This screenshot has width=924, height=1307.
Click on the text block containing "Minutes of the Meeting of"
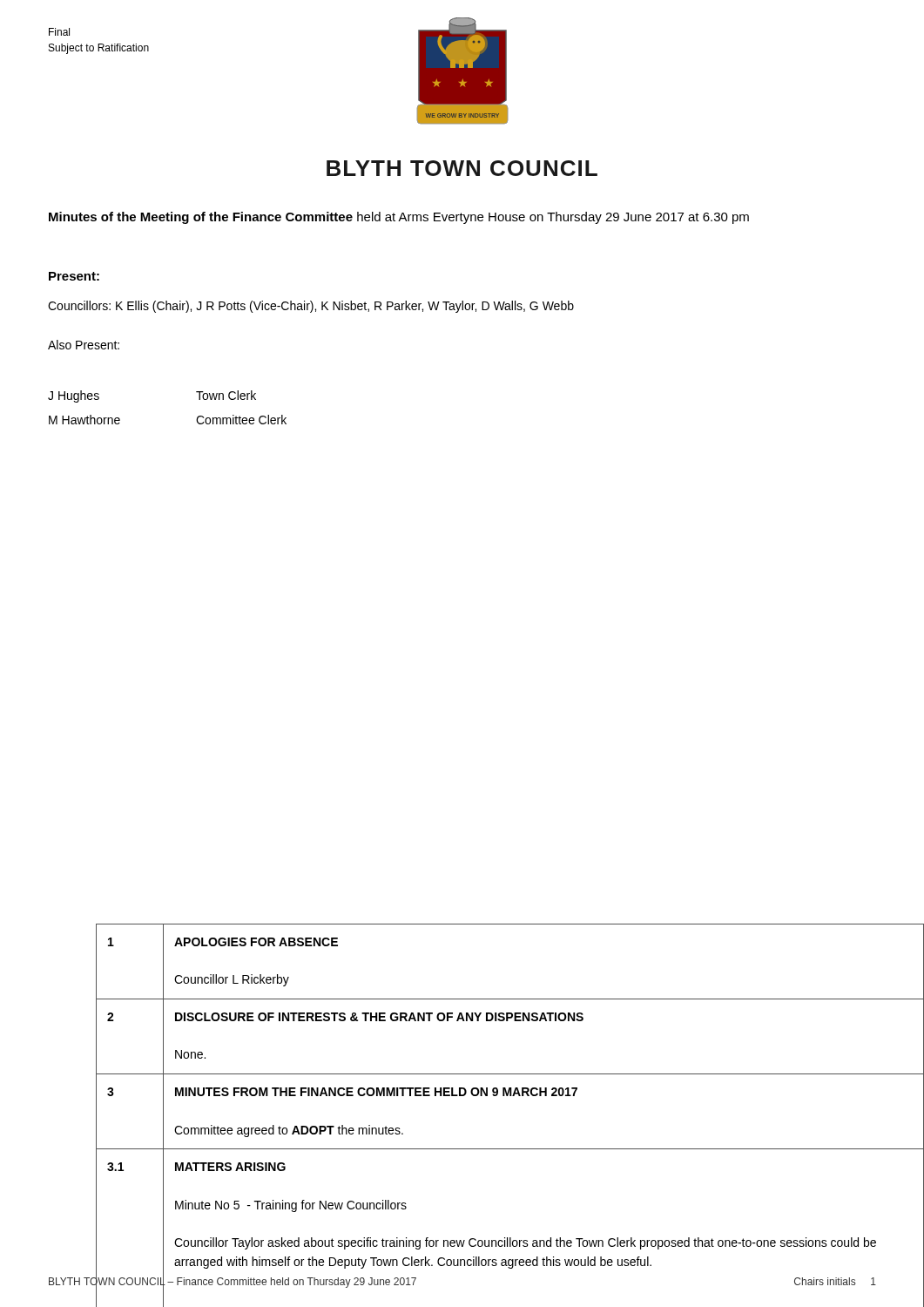point(399,217)
